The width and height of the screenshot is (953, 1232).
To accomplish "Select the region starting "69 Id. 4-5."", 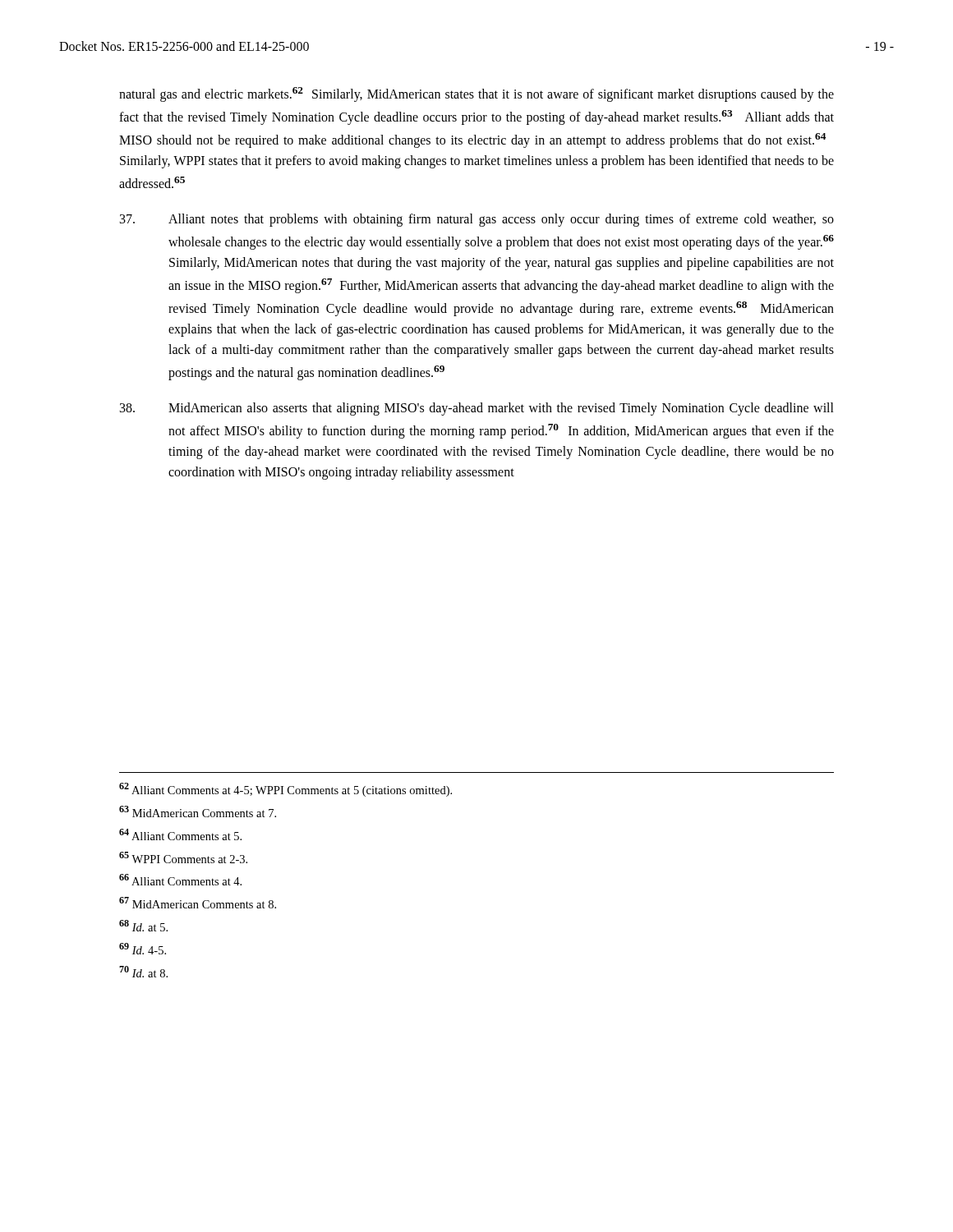I will 143,949.
